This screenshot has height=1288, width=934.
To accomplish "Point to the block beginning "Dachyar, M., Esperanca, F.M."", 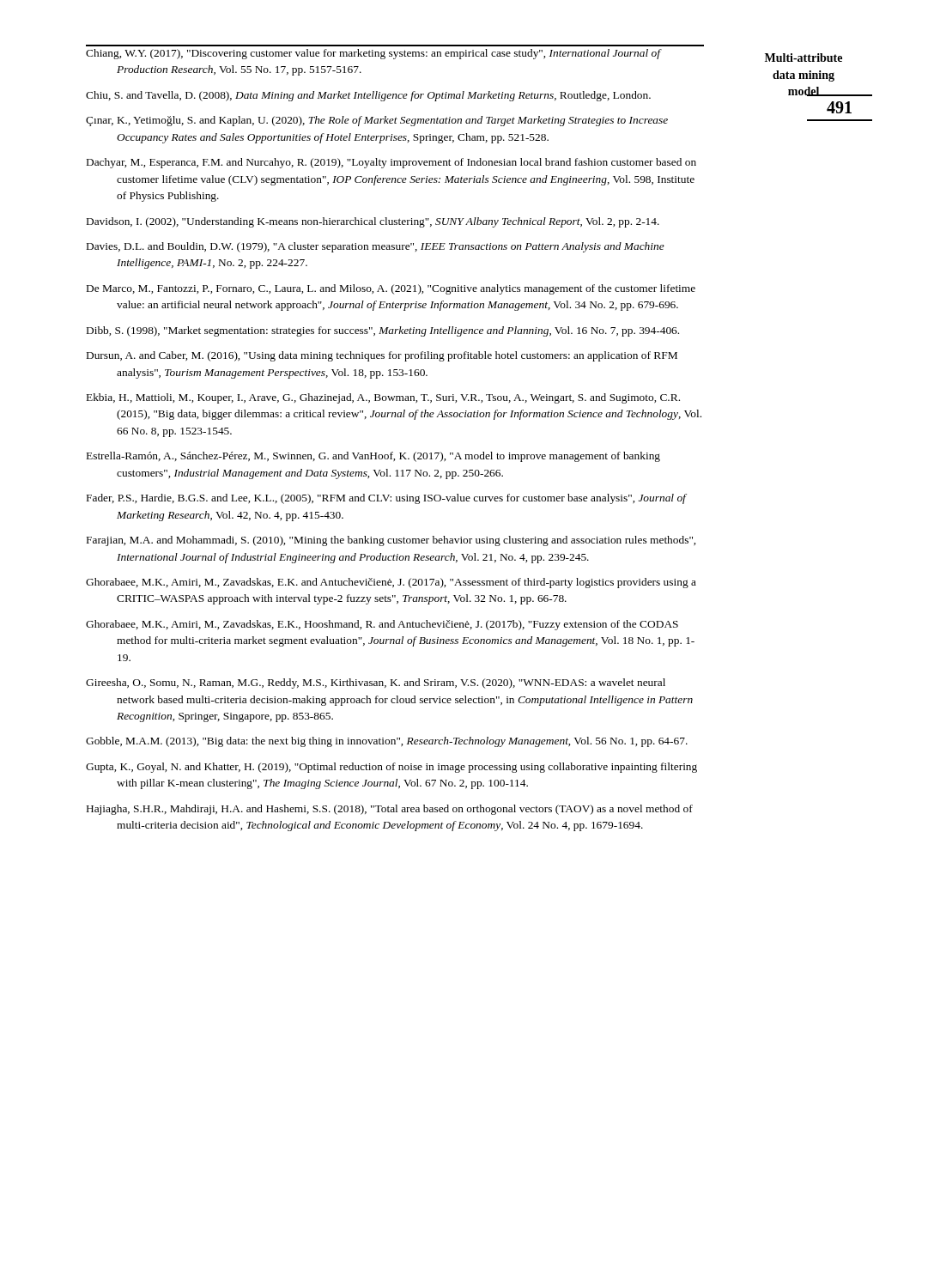I will [391, 179].
